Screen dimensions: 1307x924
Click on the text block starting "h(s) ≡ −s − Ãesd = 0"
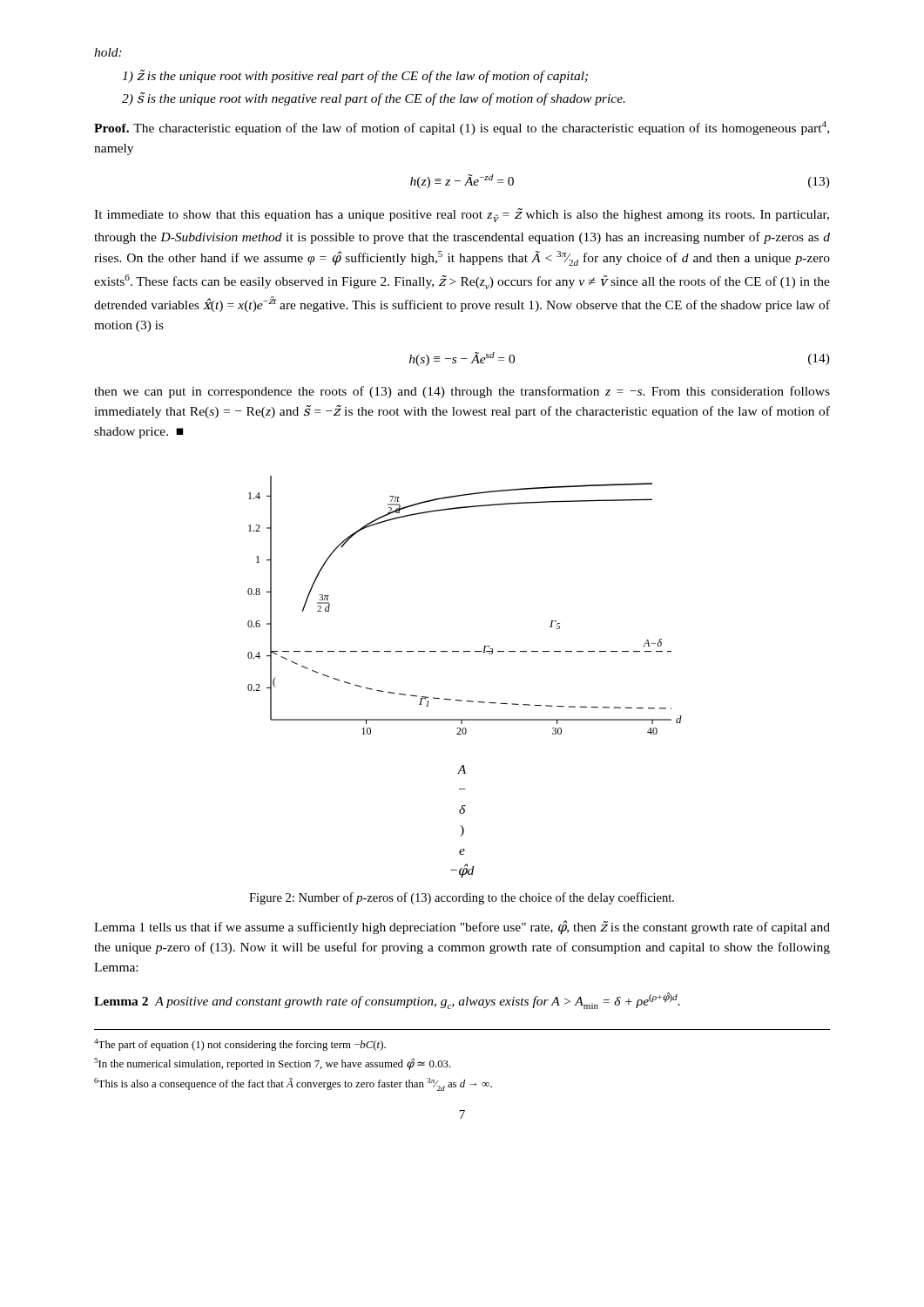coord(454,359)
